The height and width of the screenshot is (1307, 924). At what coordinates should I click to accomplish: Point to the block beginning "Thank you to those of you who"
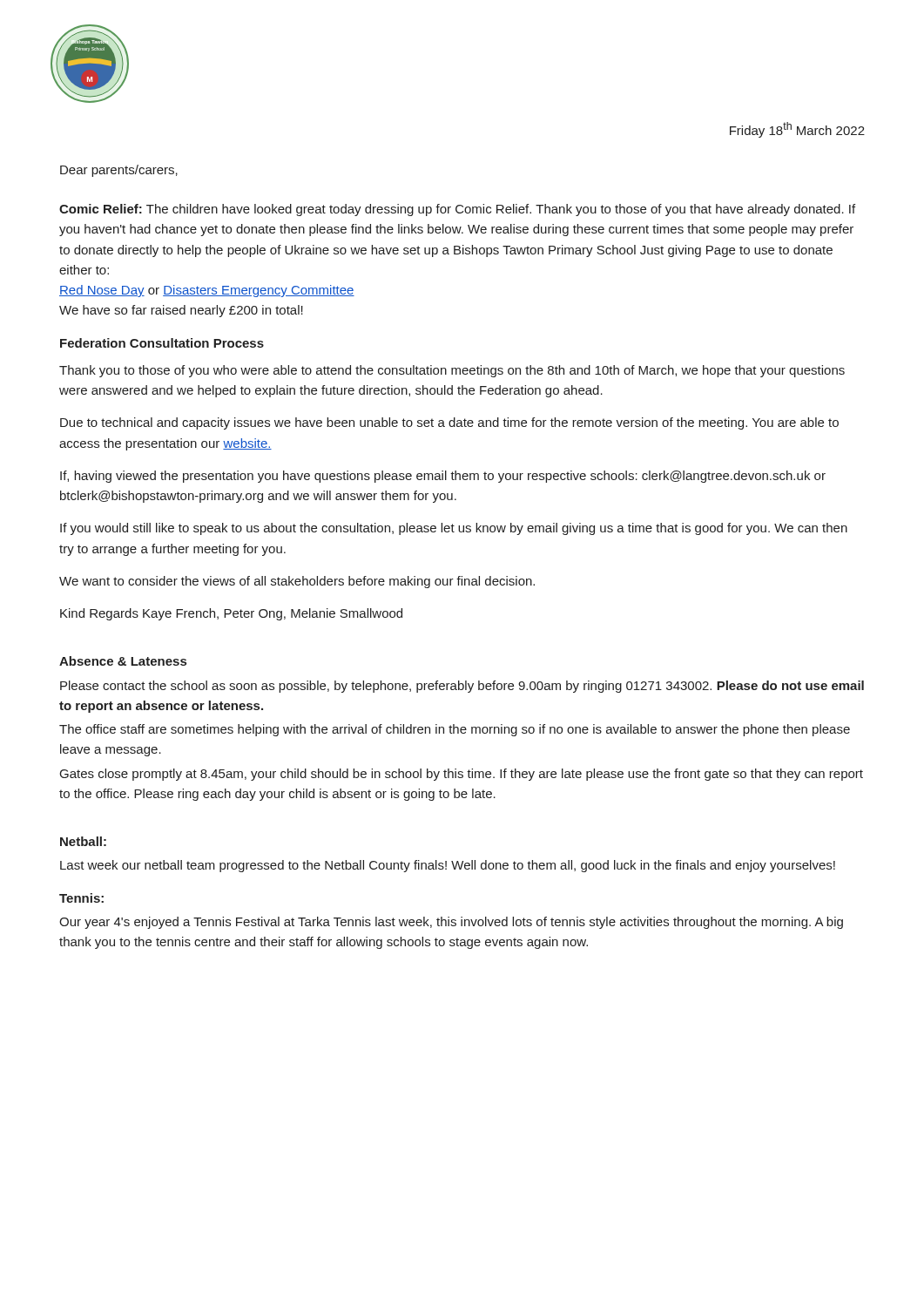(462, 380)
